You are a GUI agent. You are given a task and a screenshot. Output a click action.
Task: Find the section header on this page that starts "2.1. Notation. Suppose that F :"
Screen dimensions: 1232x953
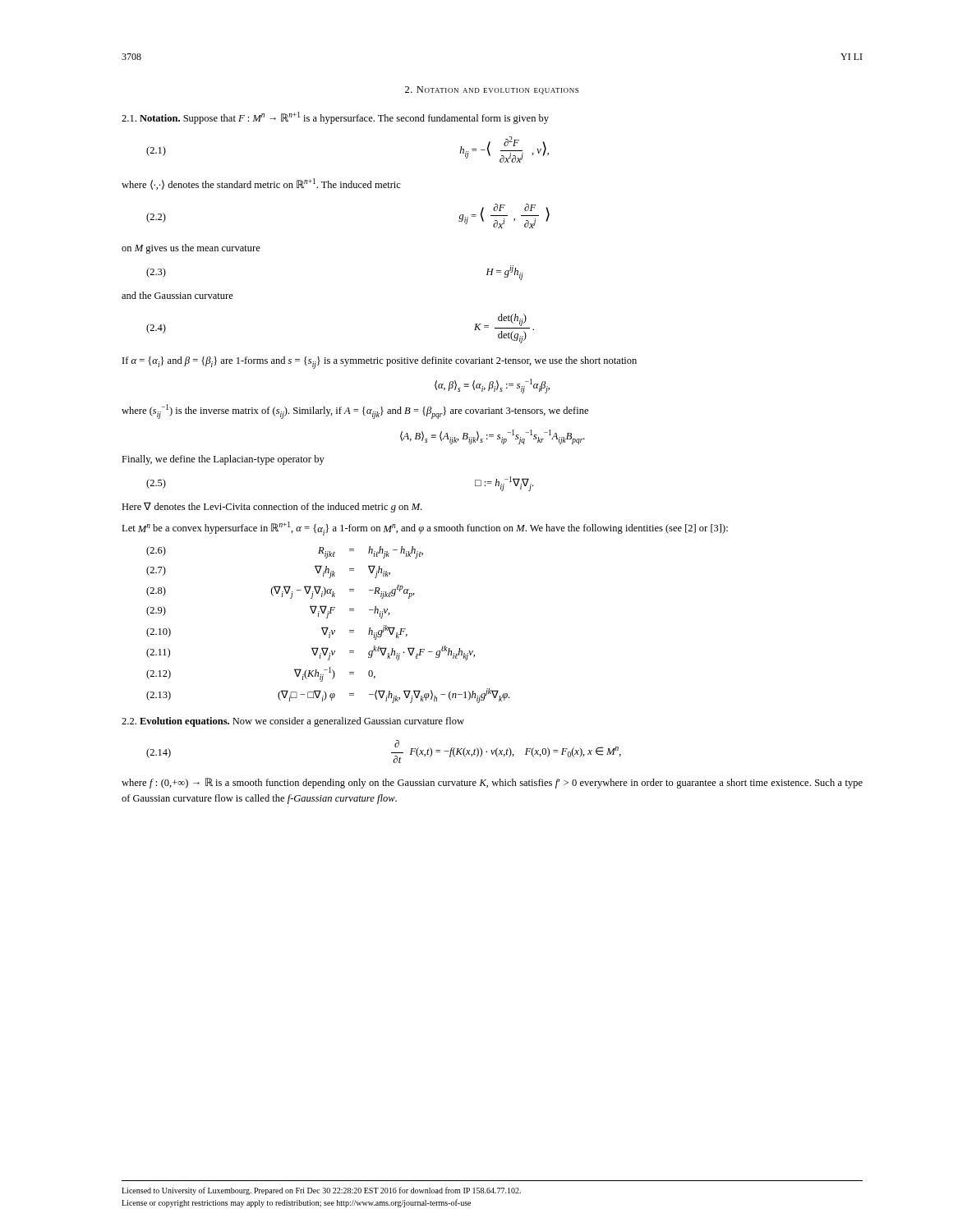335,117
